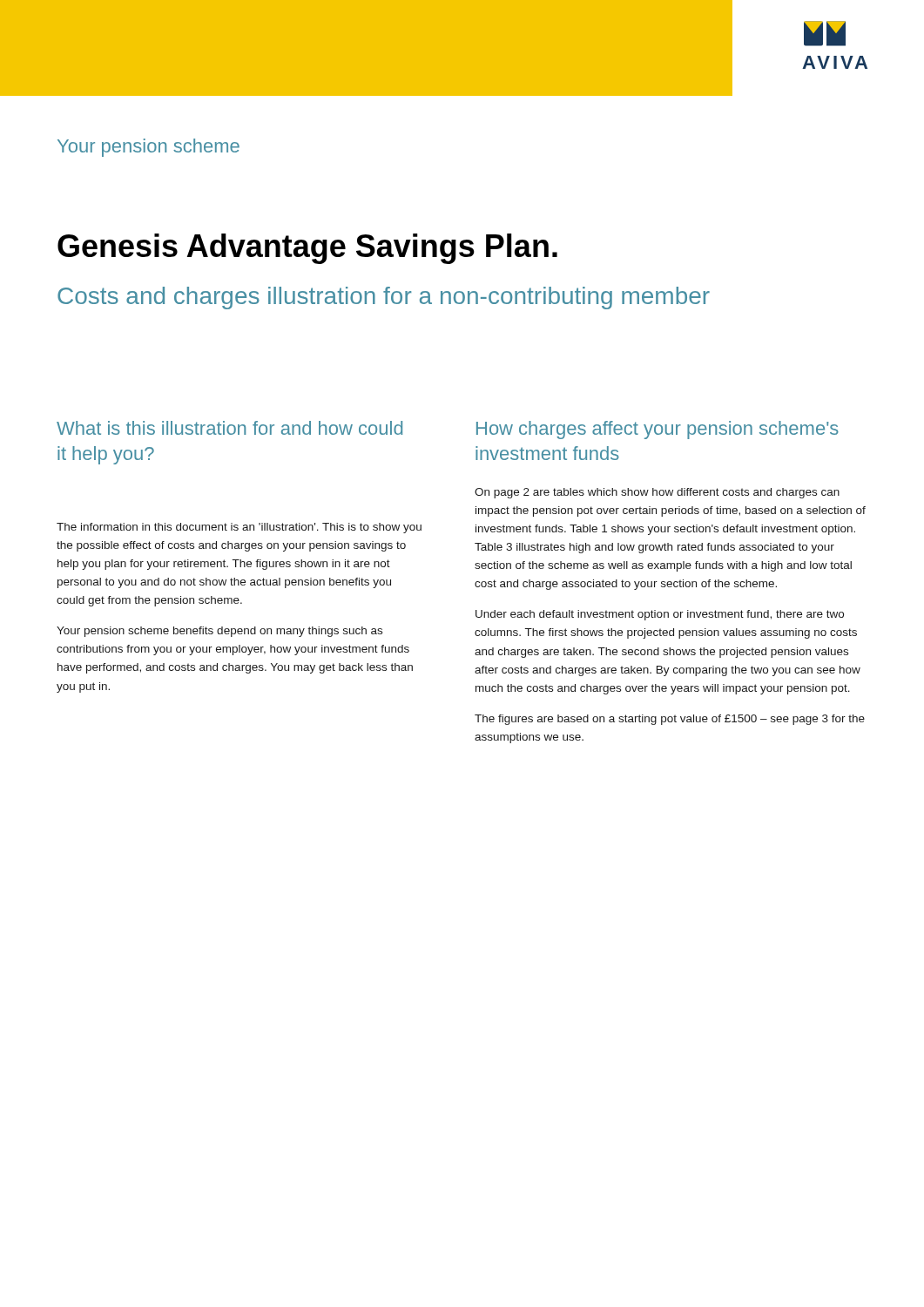This screenshot has width=924, height=1307.
Task: Find the section header on this page that starts "How charges affect"
Action: tap(657, 441)
